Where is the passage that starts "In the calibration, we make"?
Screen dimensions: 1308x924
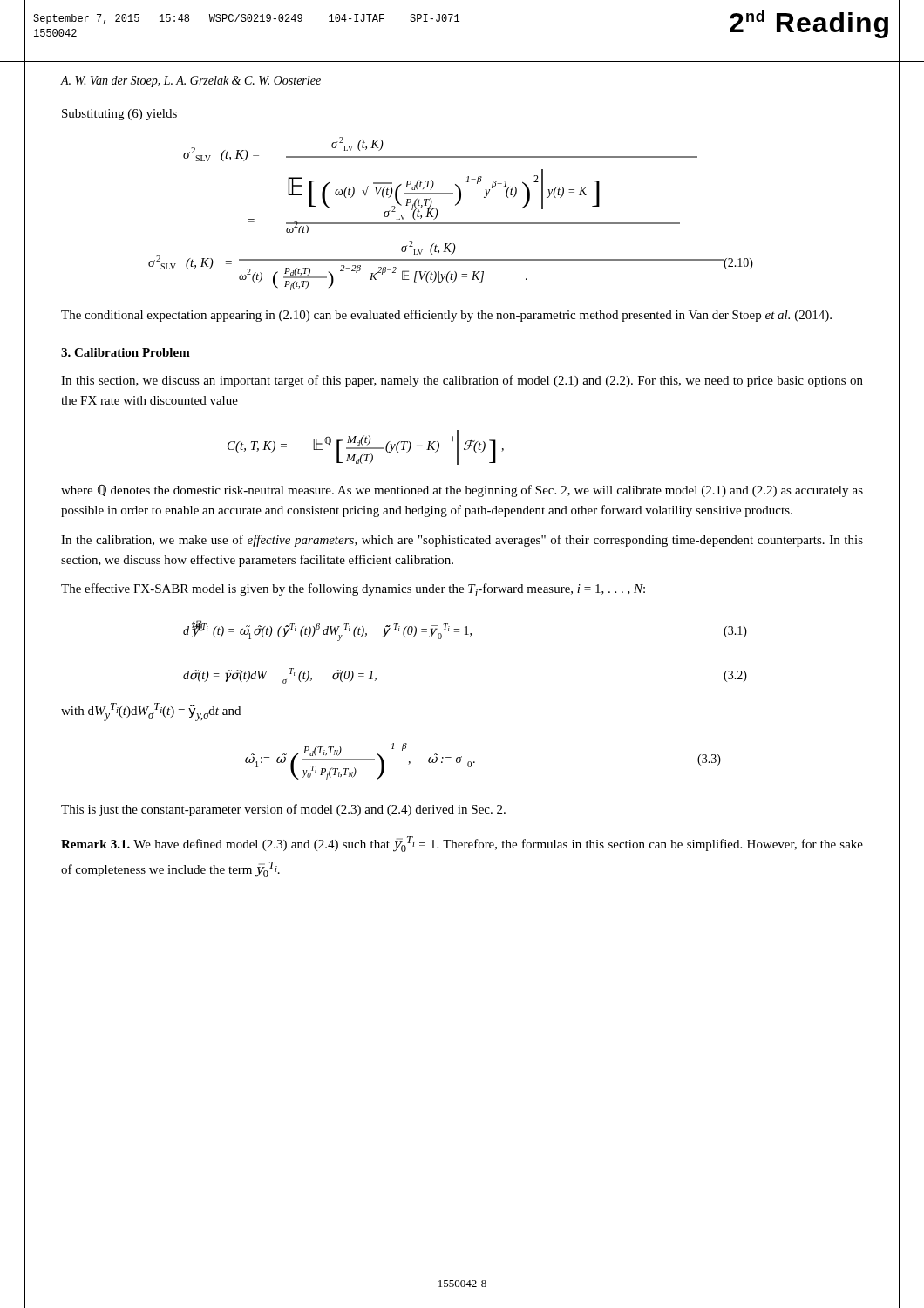coord(462,549)
